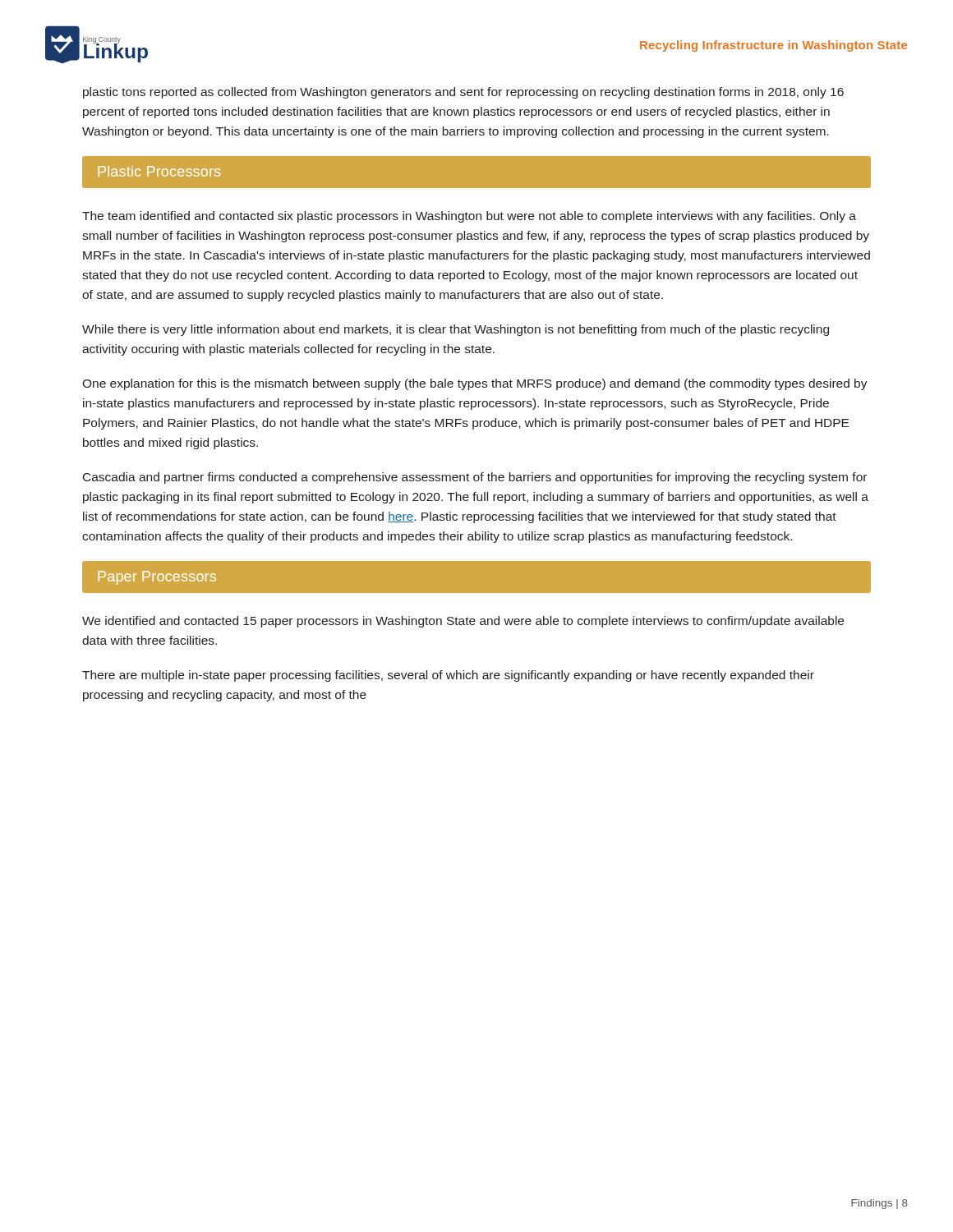
Task: Where is the passage that starts "One explanation for"?
Action: tap(475, 413)
